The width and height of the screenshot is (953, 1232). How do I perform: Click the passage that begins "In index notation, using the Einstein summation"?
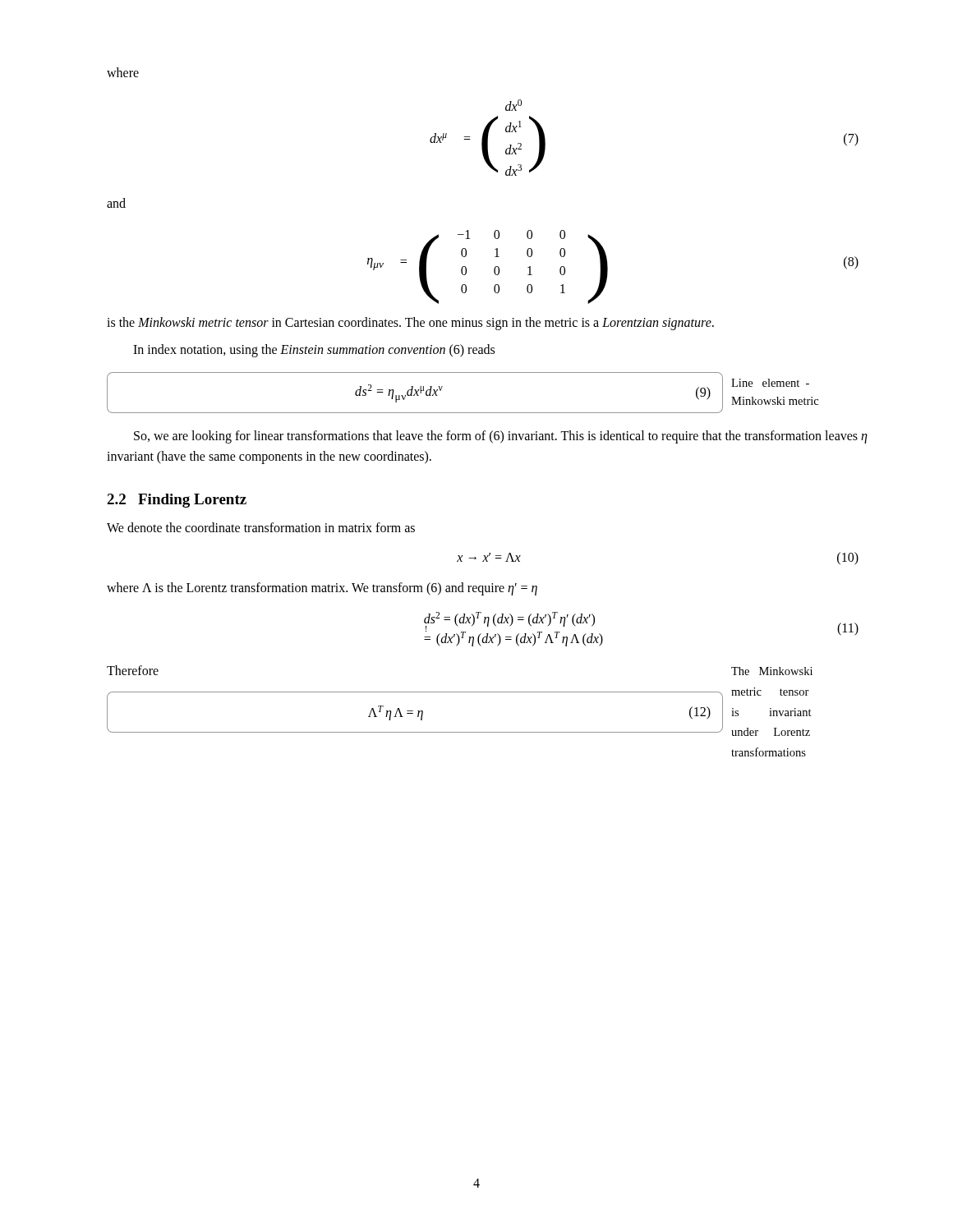314,350
